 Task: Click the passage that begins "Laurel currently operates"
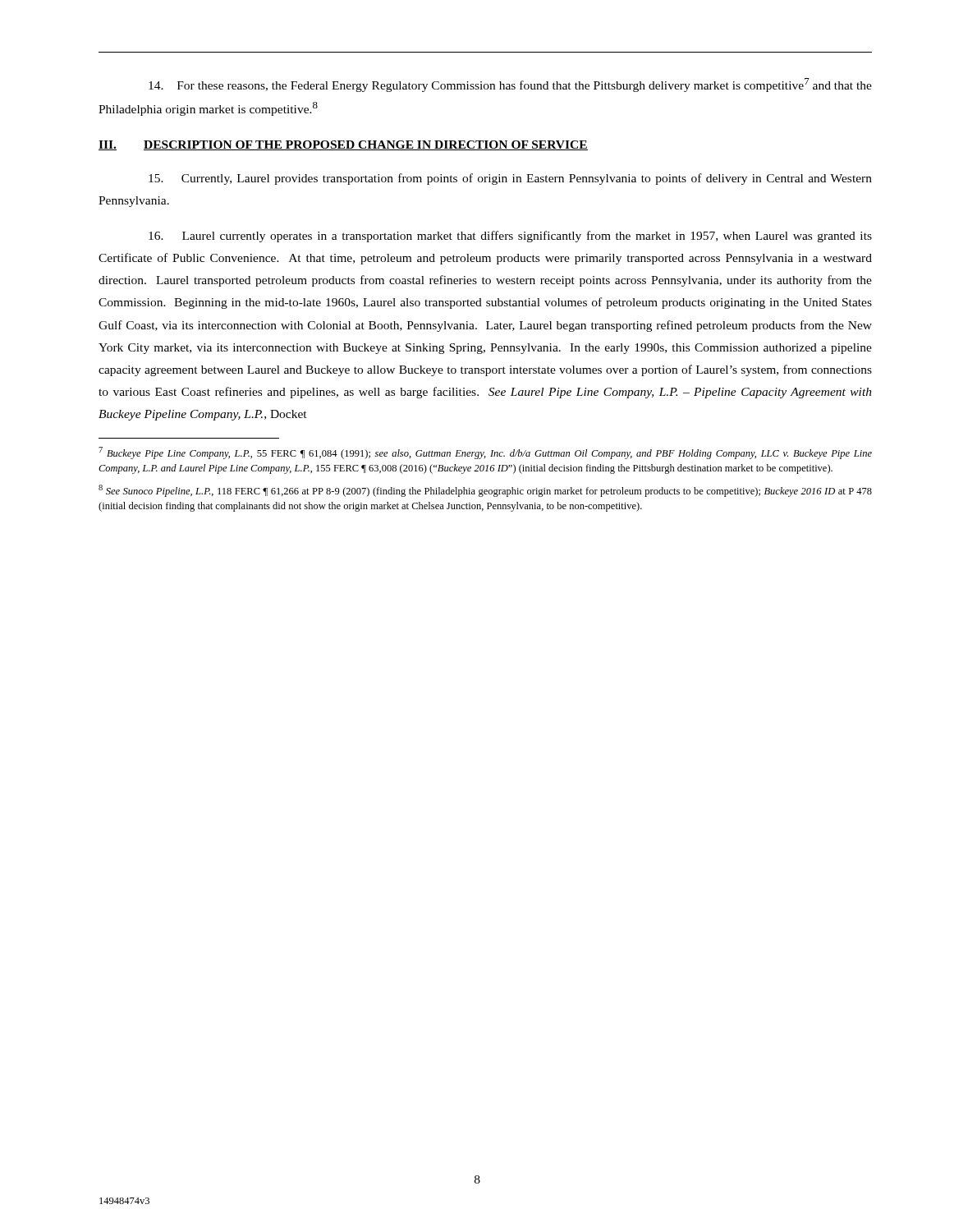tap(485, 325)
